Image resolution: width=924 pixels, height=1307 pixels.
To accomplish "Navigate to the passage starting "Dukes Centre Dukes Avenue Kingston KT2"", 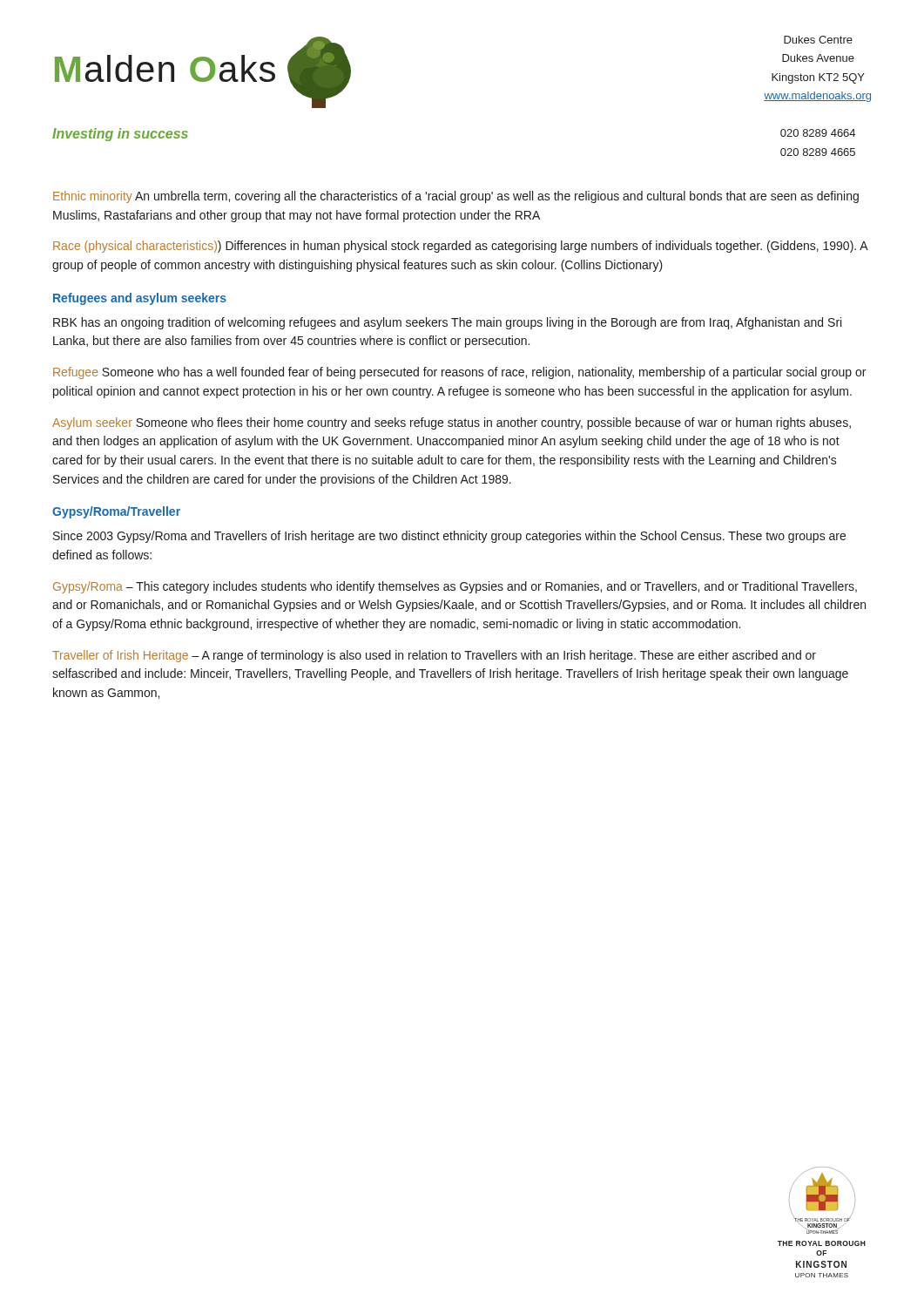I will 818,96.
